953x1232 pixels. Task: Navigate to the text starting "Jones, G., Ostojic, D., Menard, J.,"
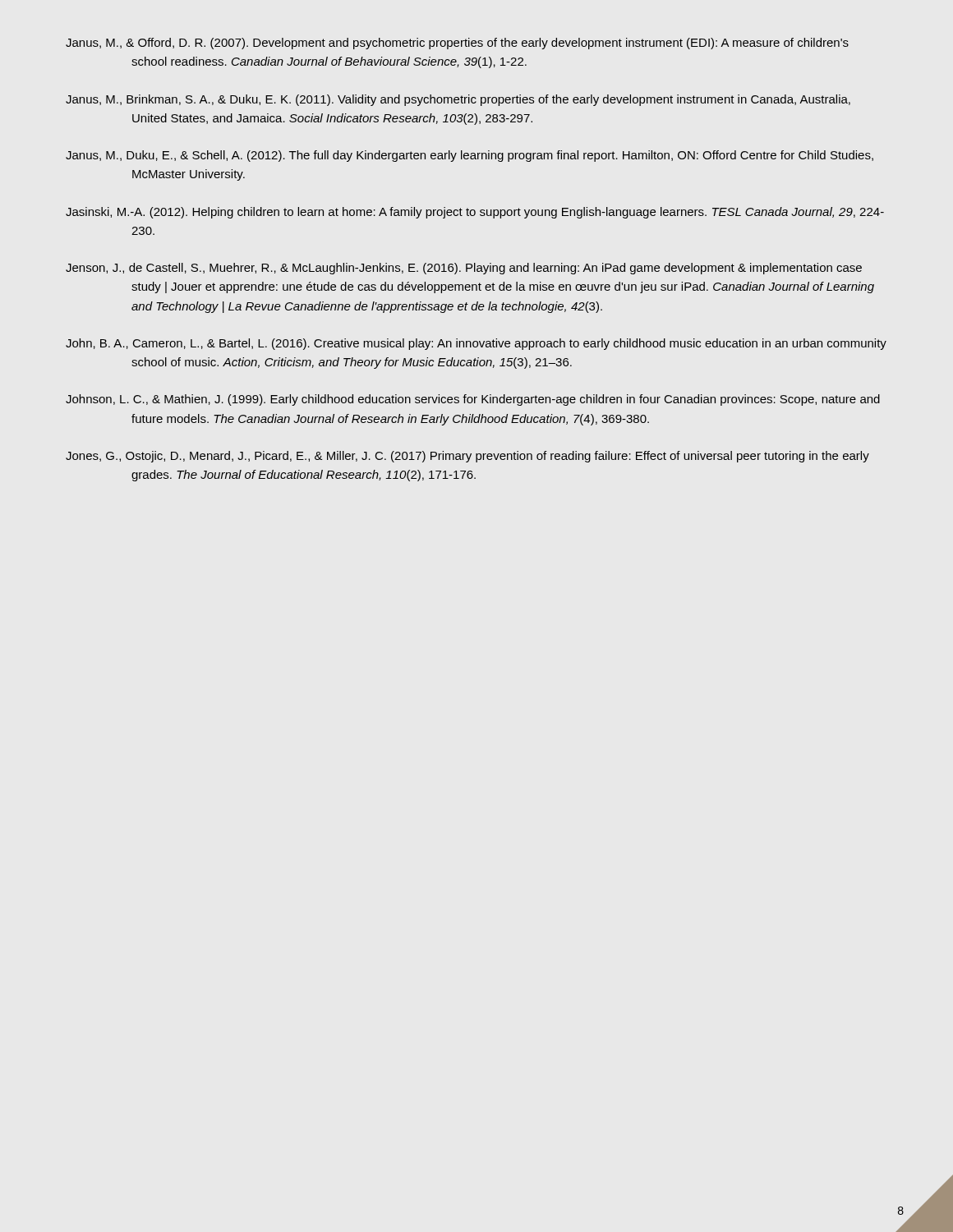(x=467, y=465)
